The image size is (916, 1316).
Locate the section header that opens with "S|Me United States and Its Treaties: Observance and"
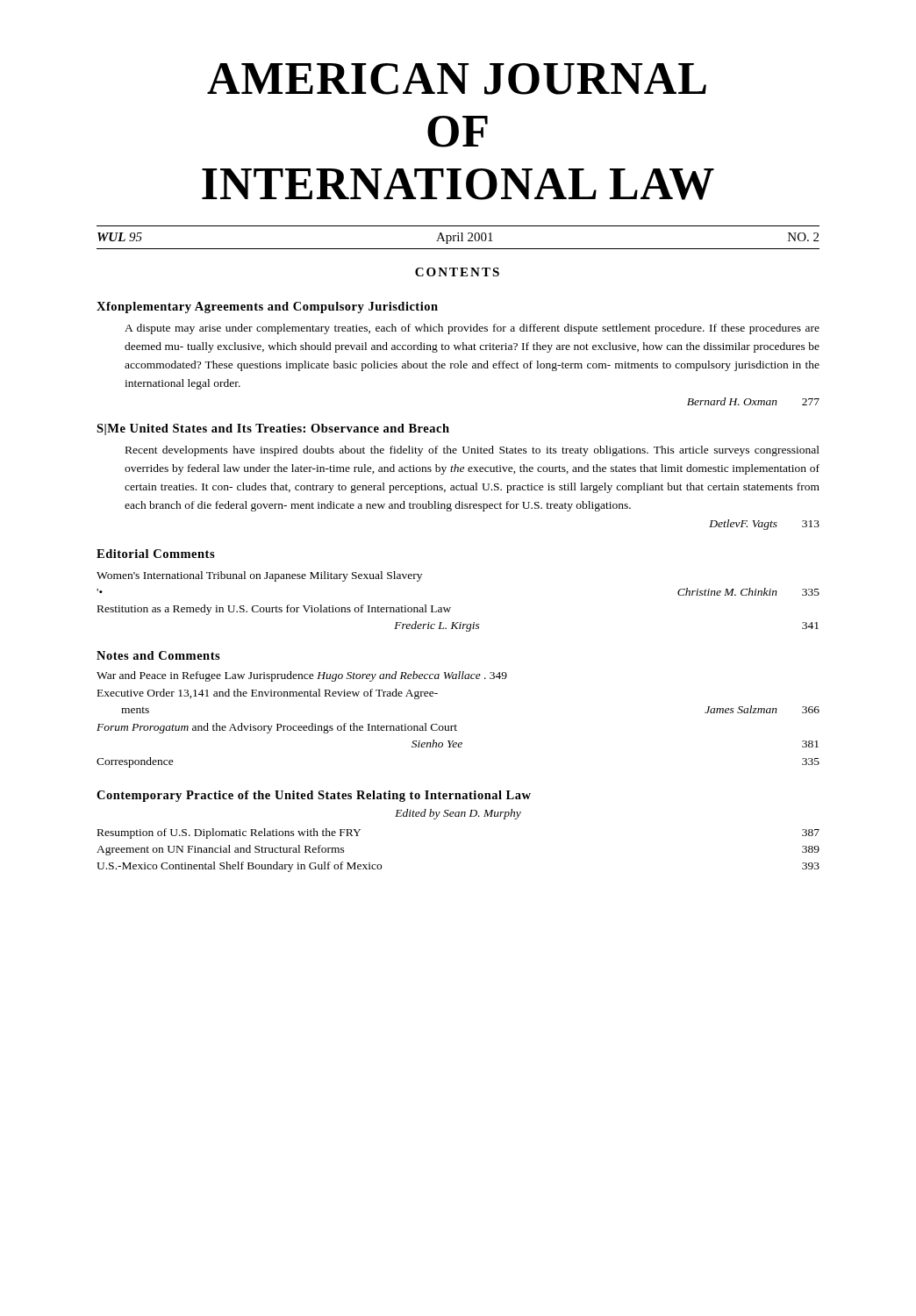[x=273, y=428]
